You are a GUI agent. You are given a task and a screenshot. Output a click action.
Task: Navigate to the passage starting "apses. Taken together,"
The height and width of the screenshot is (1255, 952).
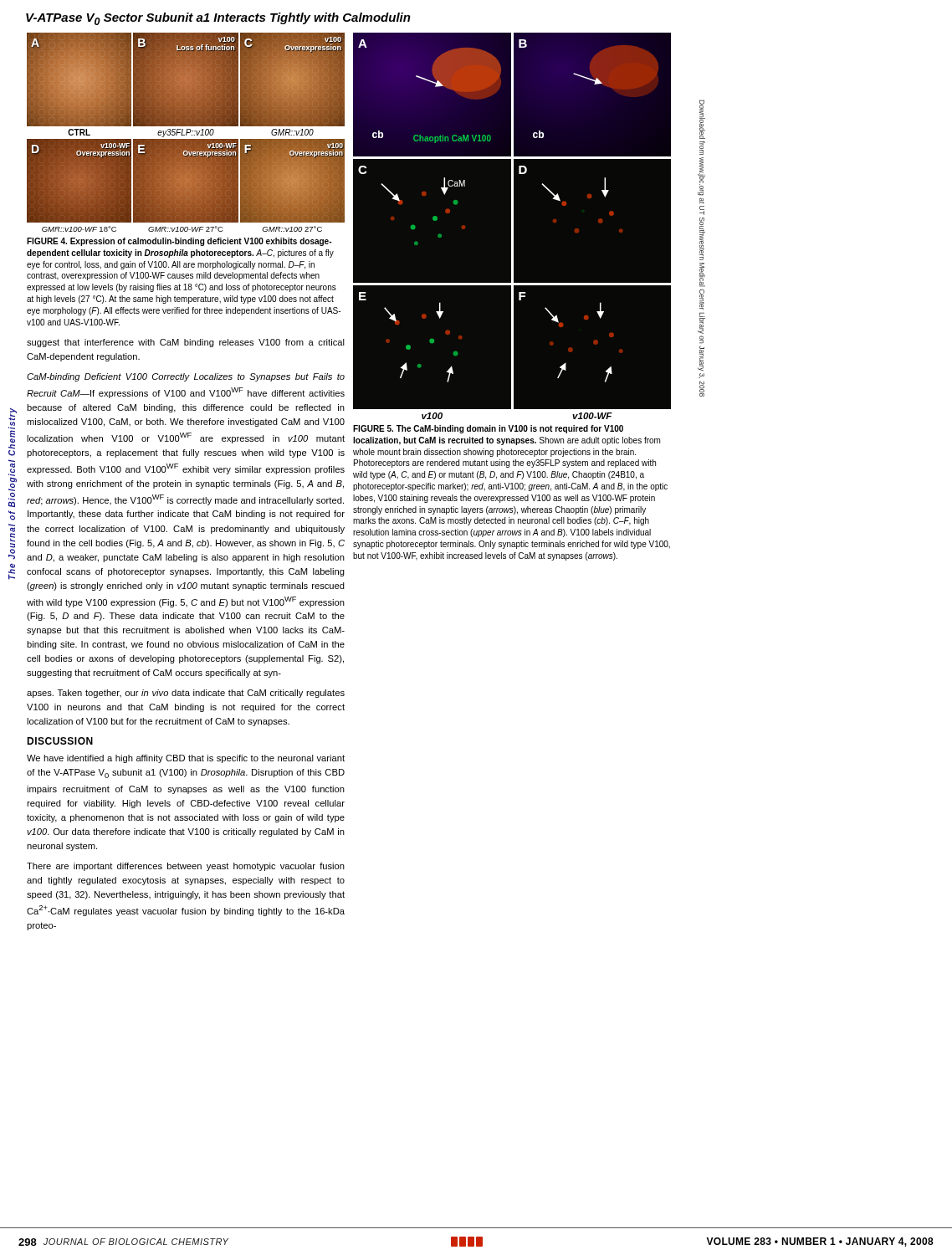(x=186, y=707)
